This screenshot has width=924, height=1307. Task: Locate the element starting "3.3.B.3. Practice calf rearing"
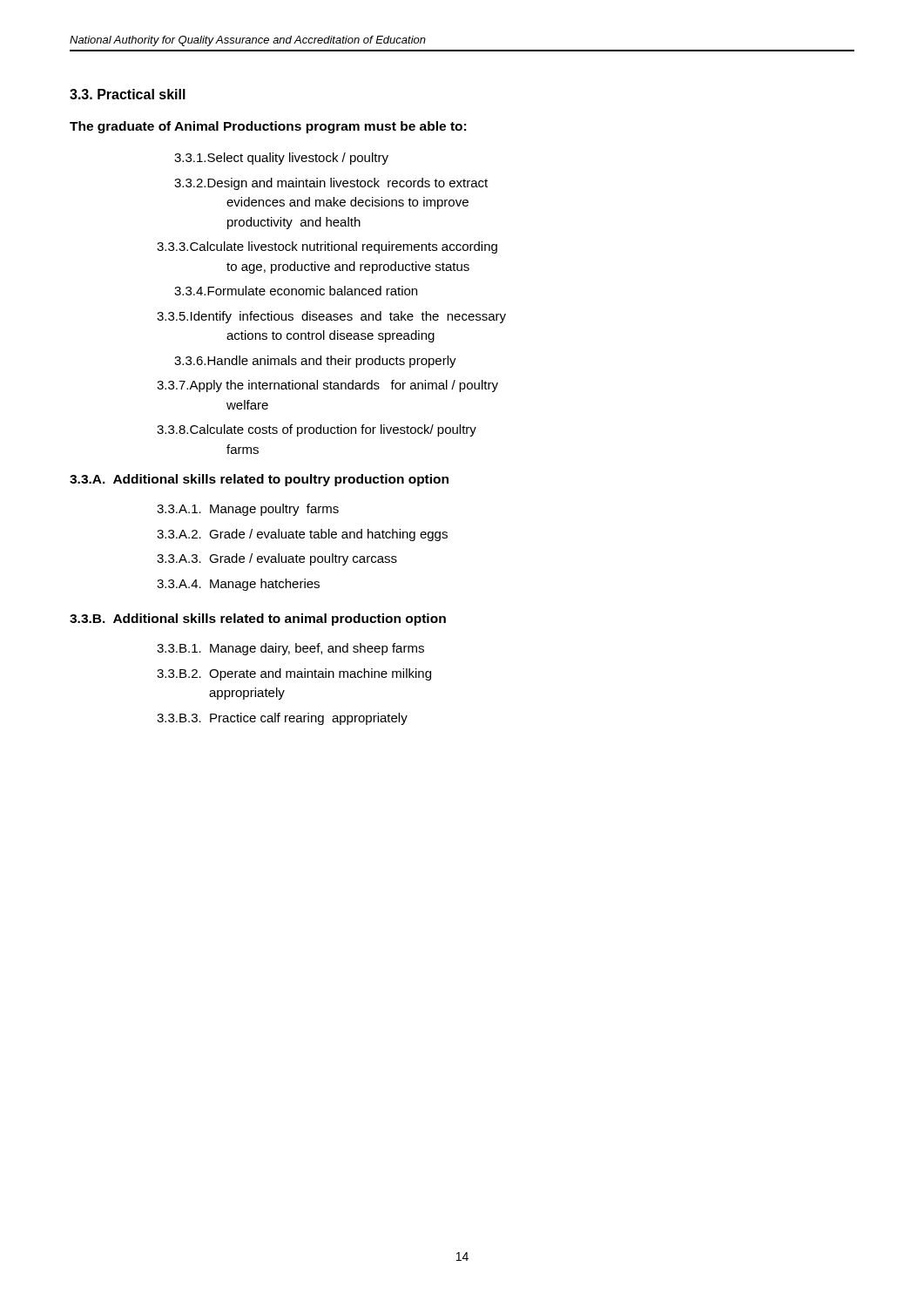(282, 717)
